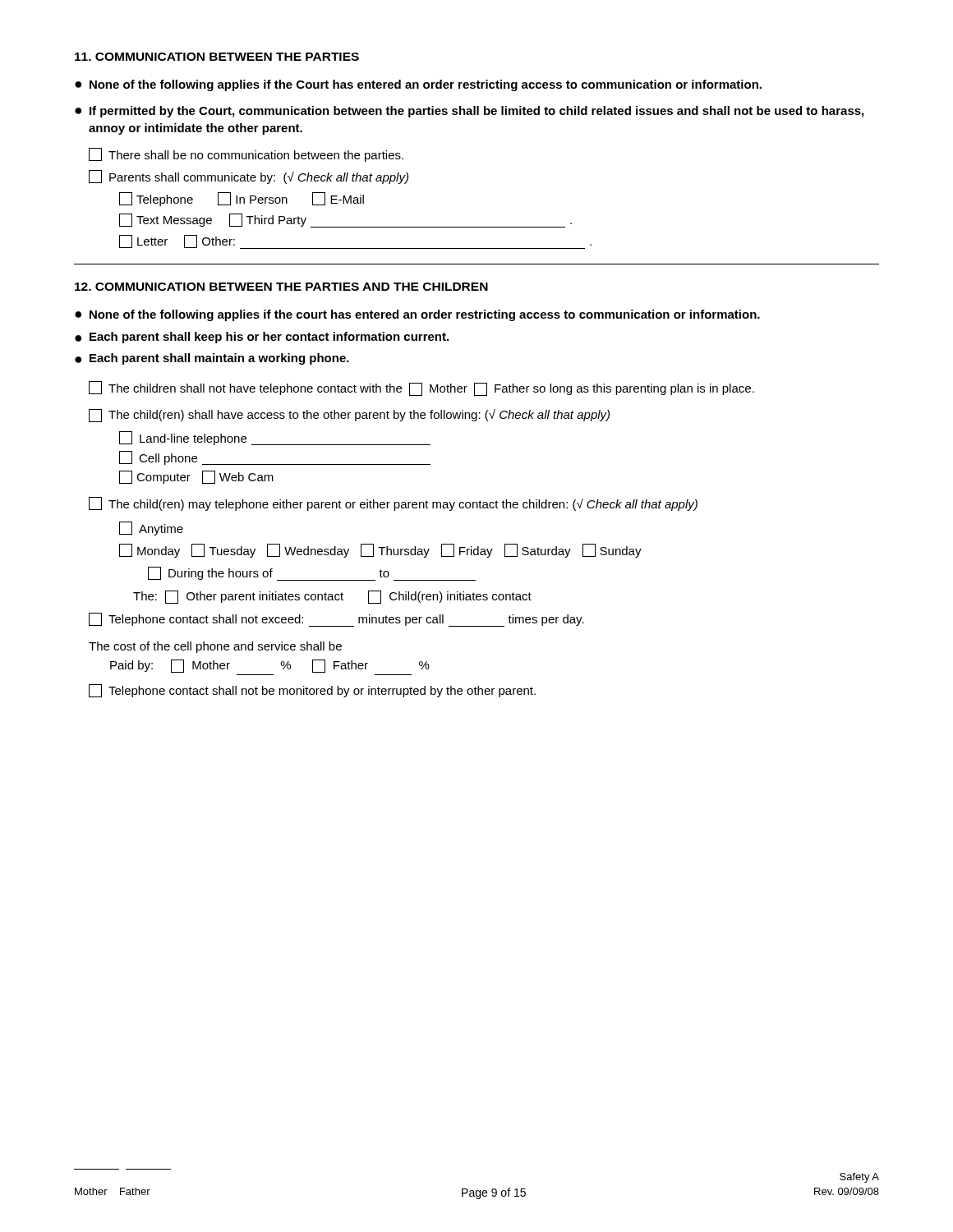Click the passage that begins "Parents shall communicate by: (√"

point(249,177)
